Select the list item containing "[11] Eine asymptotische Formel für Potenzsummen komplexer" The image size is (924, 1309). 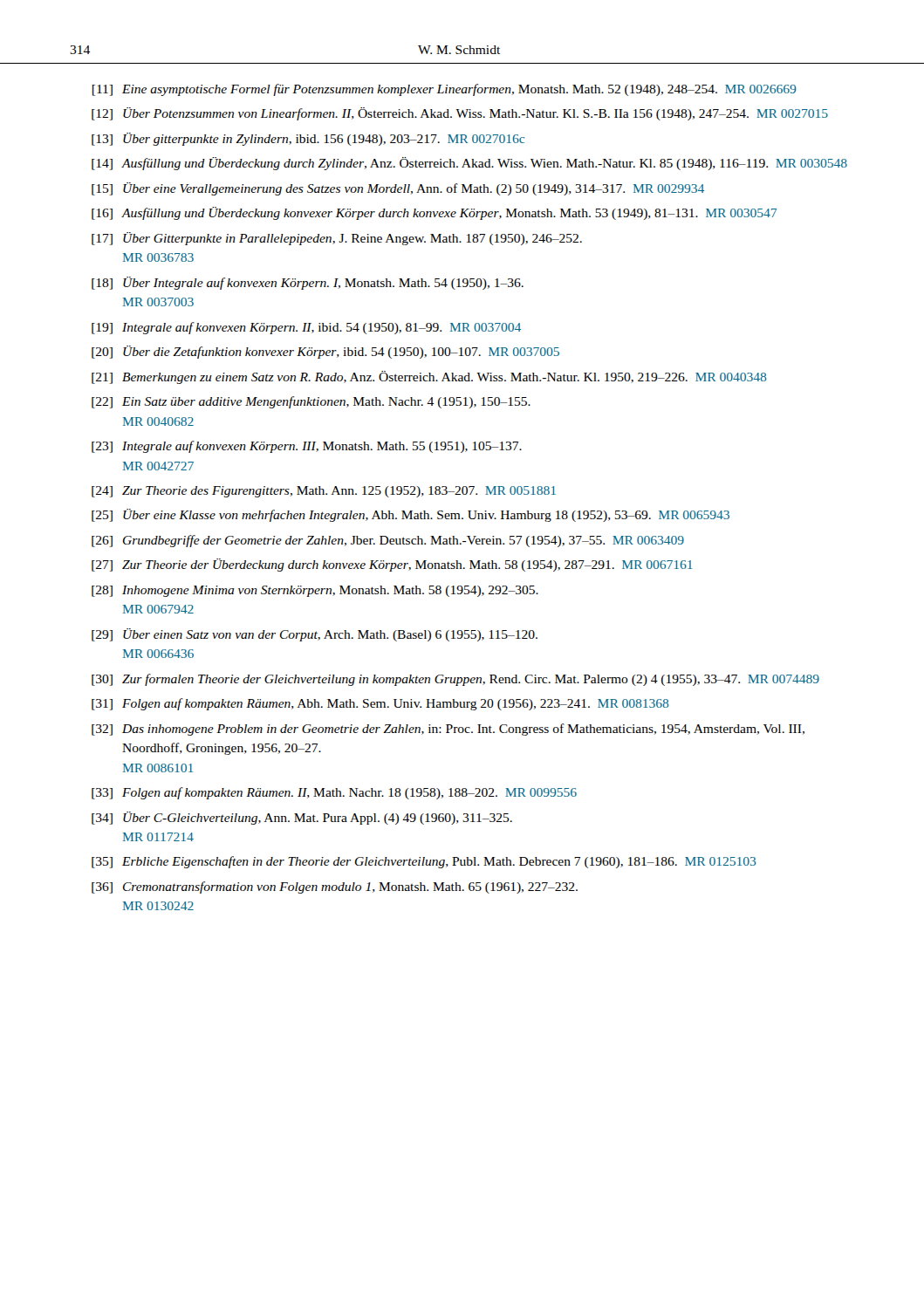[462, 89]
